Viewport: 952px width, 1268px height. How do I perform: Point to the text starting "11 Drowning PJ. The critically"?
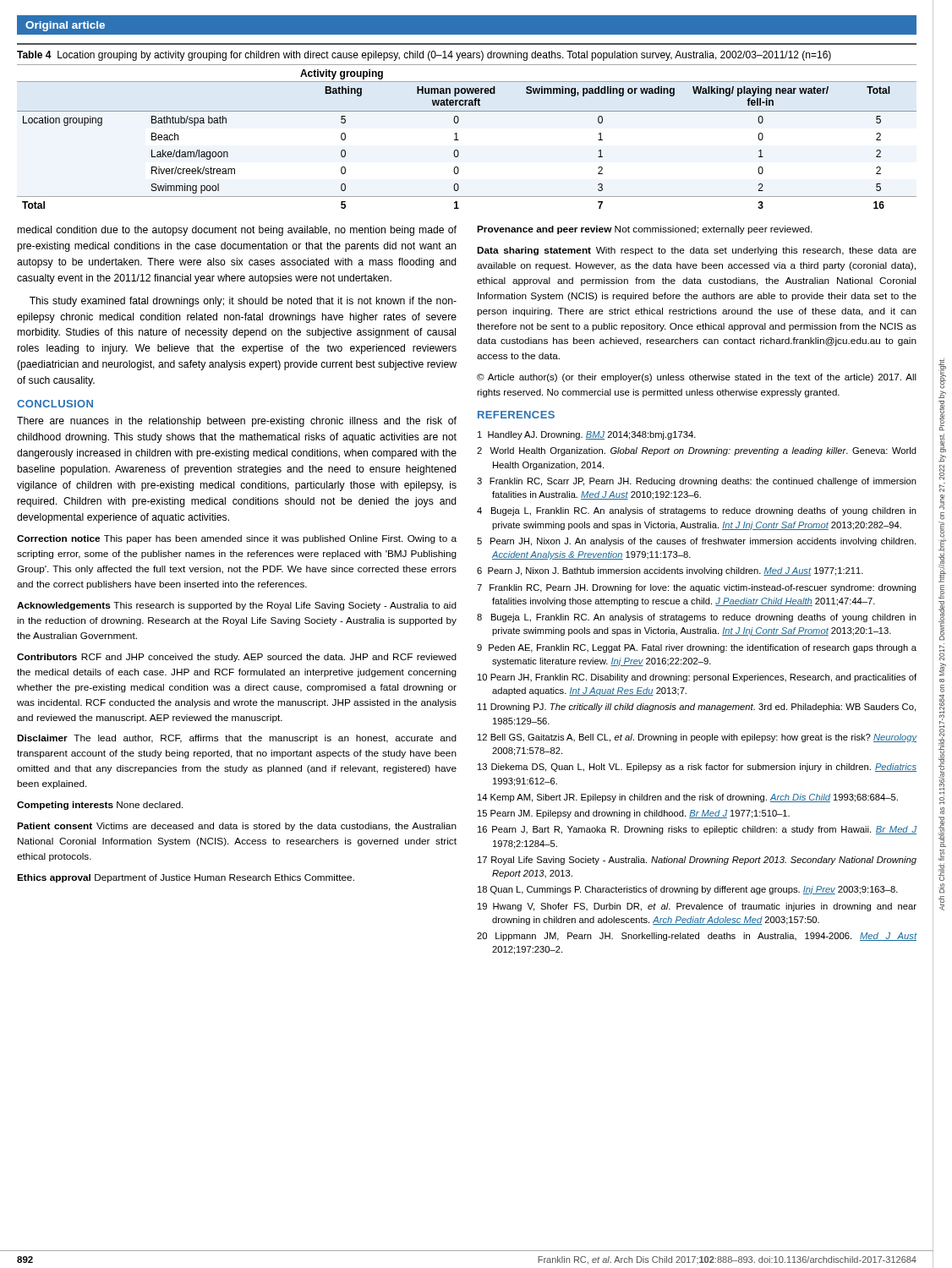tap(697, 714)
